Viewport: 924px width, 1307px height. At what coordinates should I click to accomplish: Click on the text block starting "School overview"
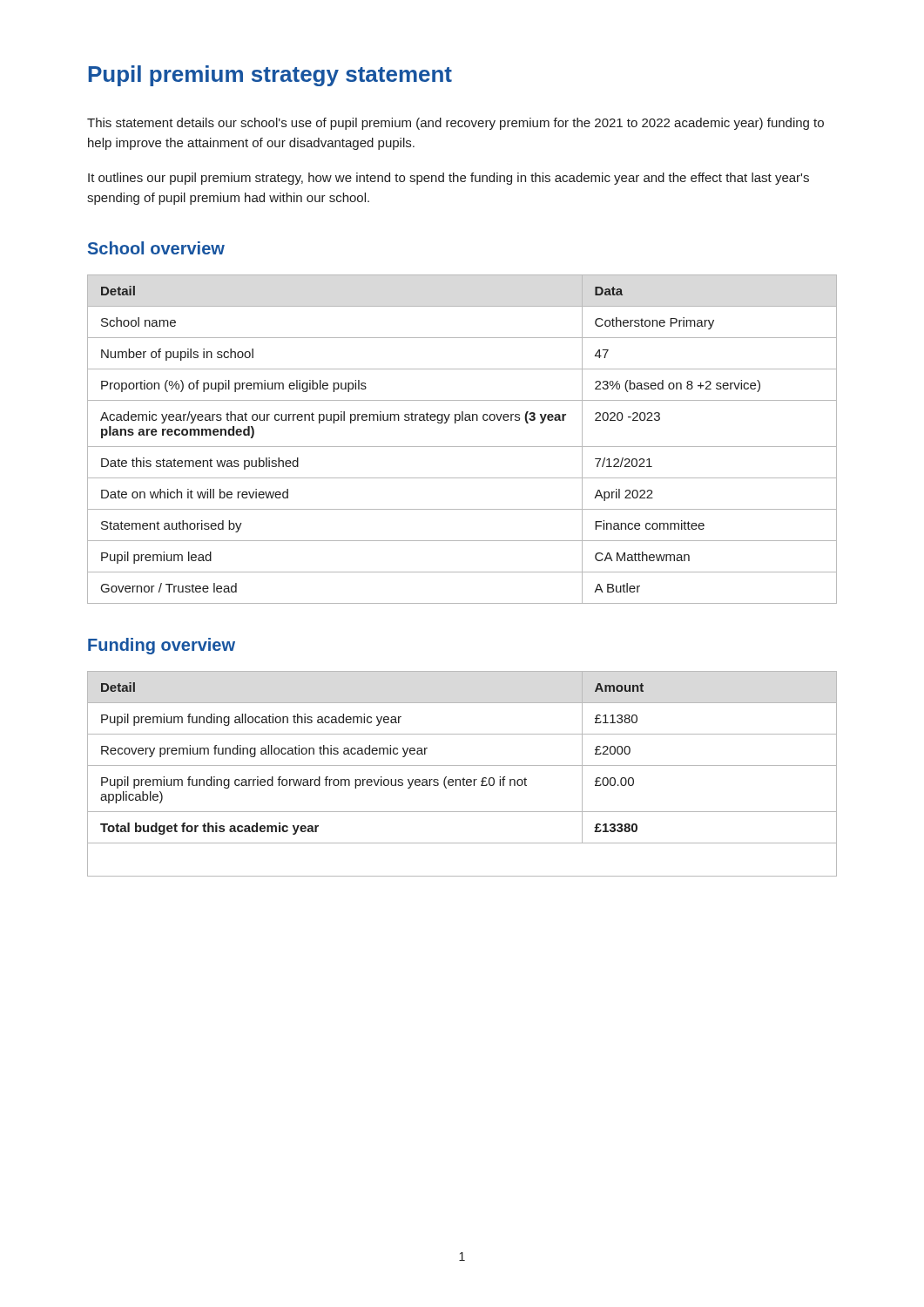(156, 248)
